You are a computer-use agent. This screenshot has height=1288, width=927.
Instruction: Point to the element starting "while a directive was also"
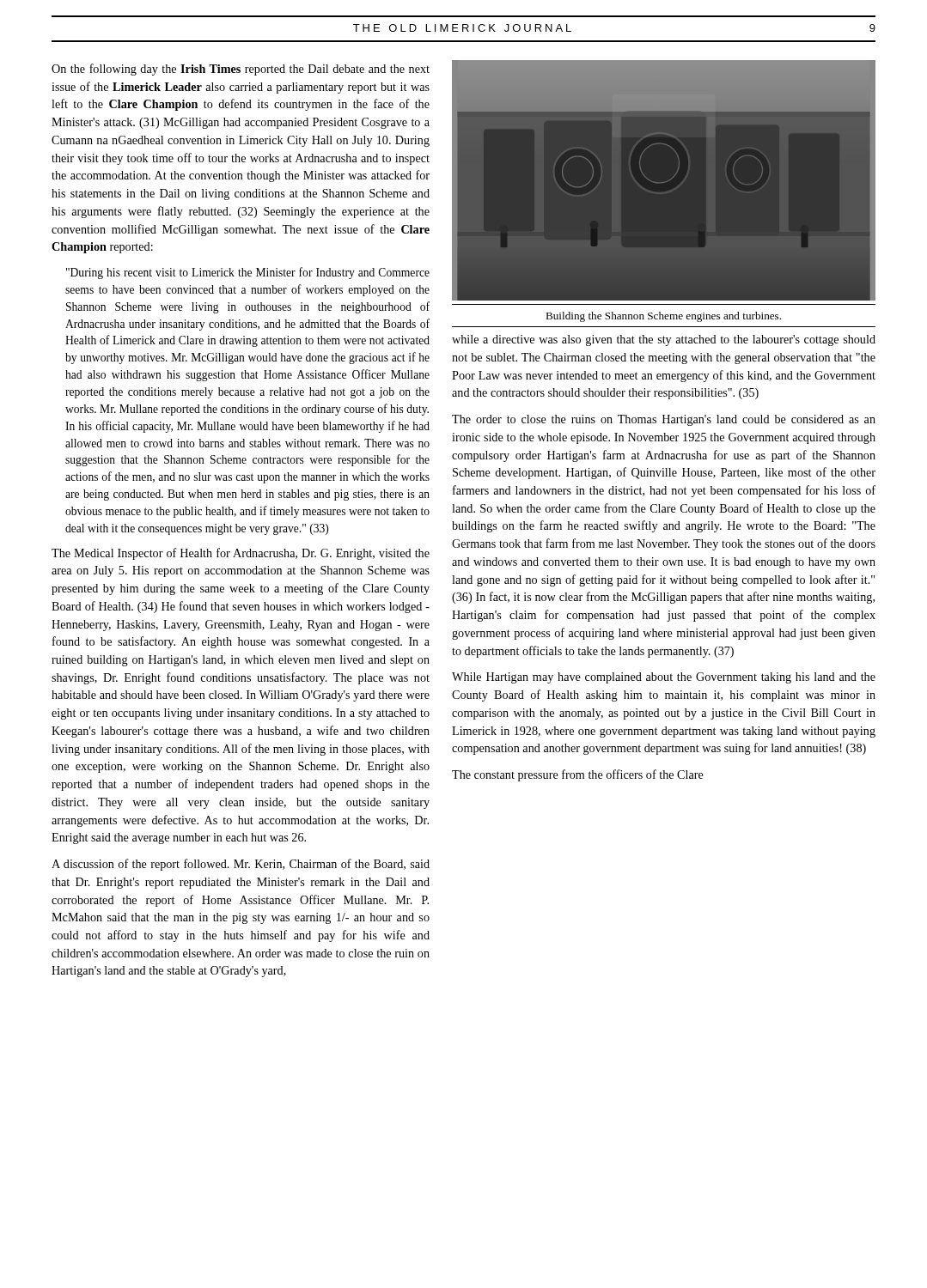click(x=664, y=366)
